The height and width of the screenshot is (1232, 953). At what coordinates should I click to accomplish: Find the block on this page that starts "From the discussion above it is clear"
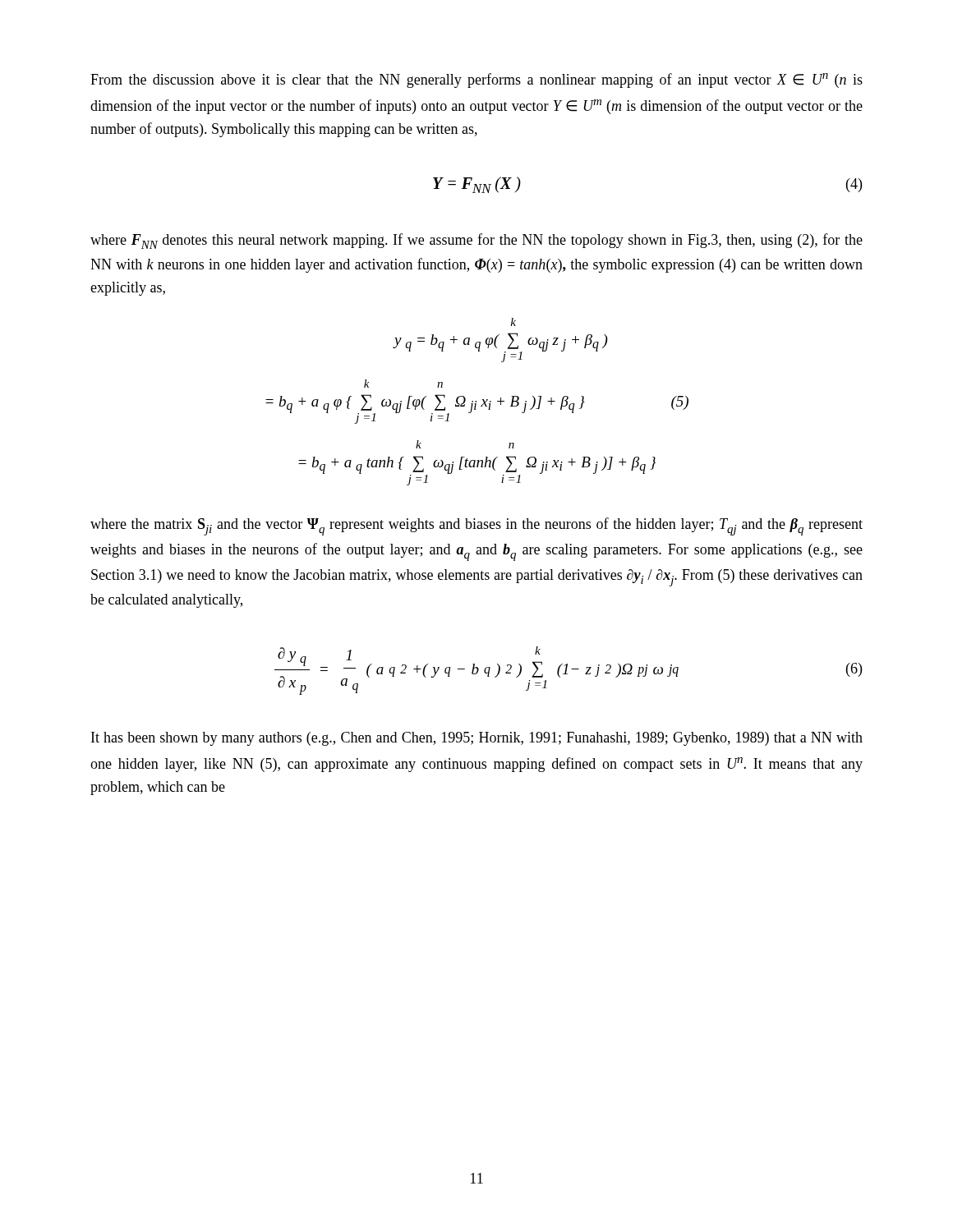click(x=476, y=103)
